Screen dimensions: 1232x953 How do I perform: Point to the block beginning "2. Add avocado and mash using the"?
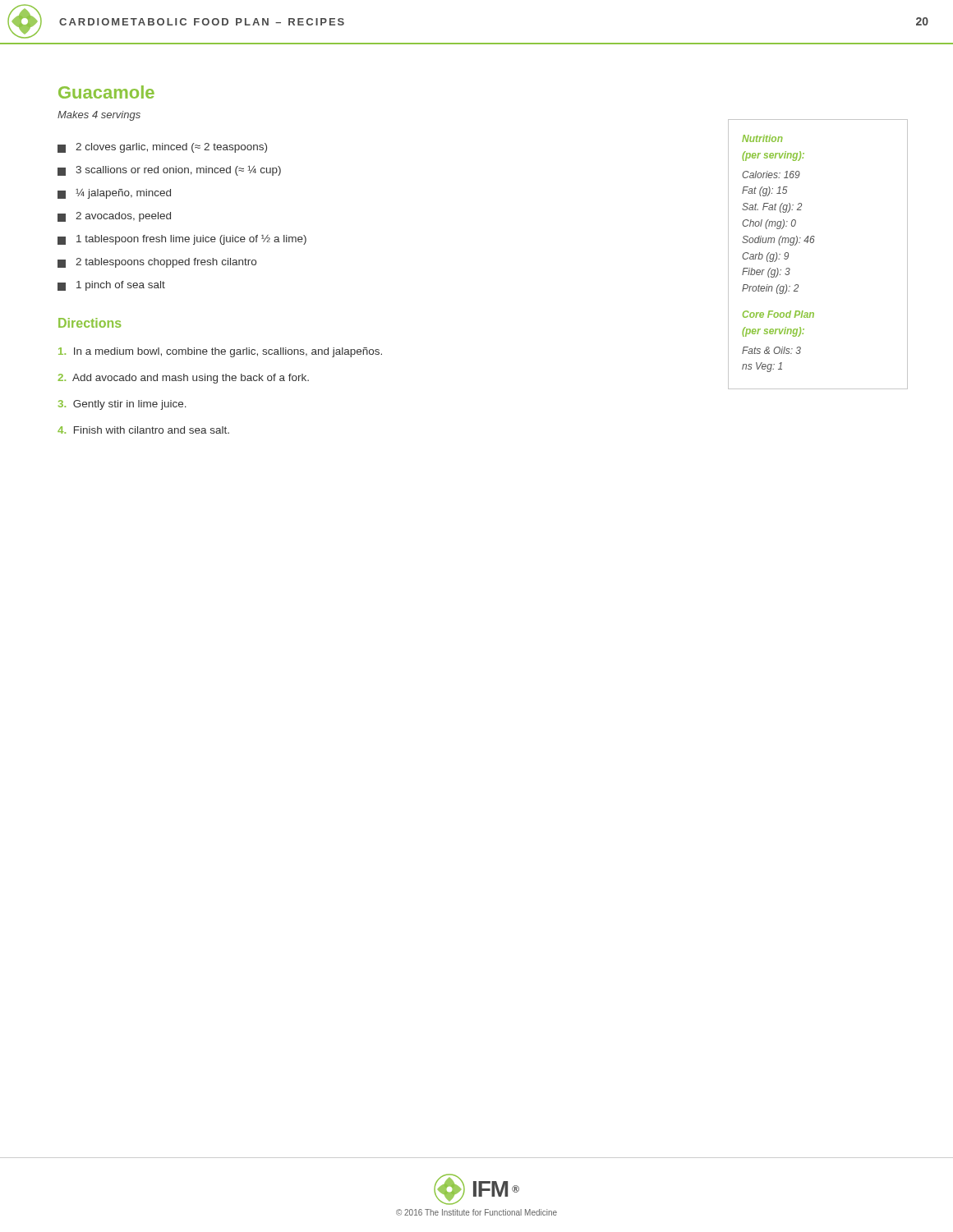(x=184, y=377)
